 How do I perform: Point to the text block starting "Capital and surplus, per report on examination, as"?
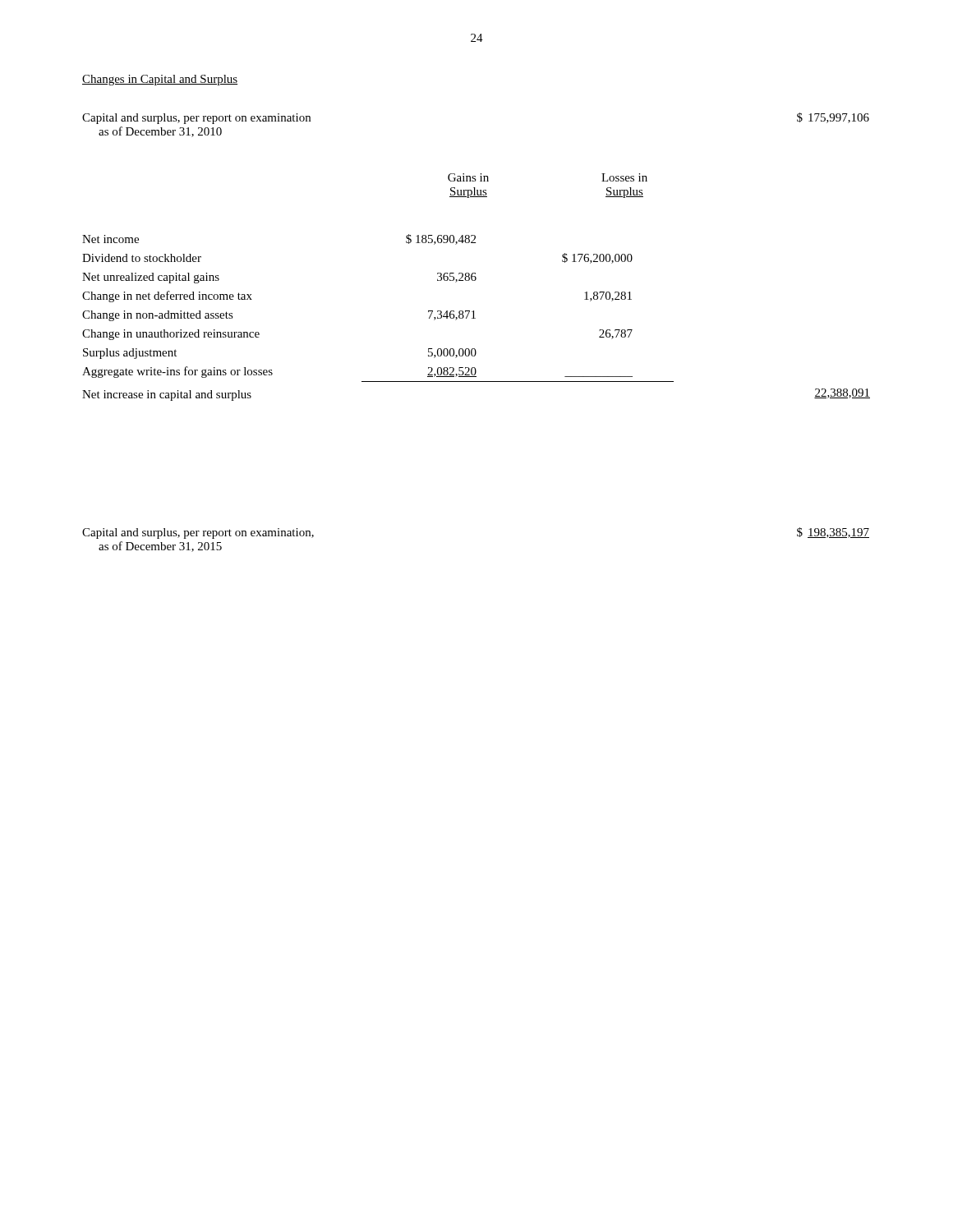[198, 533]
